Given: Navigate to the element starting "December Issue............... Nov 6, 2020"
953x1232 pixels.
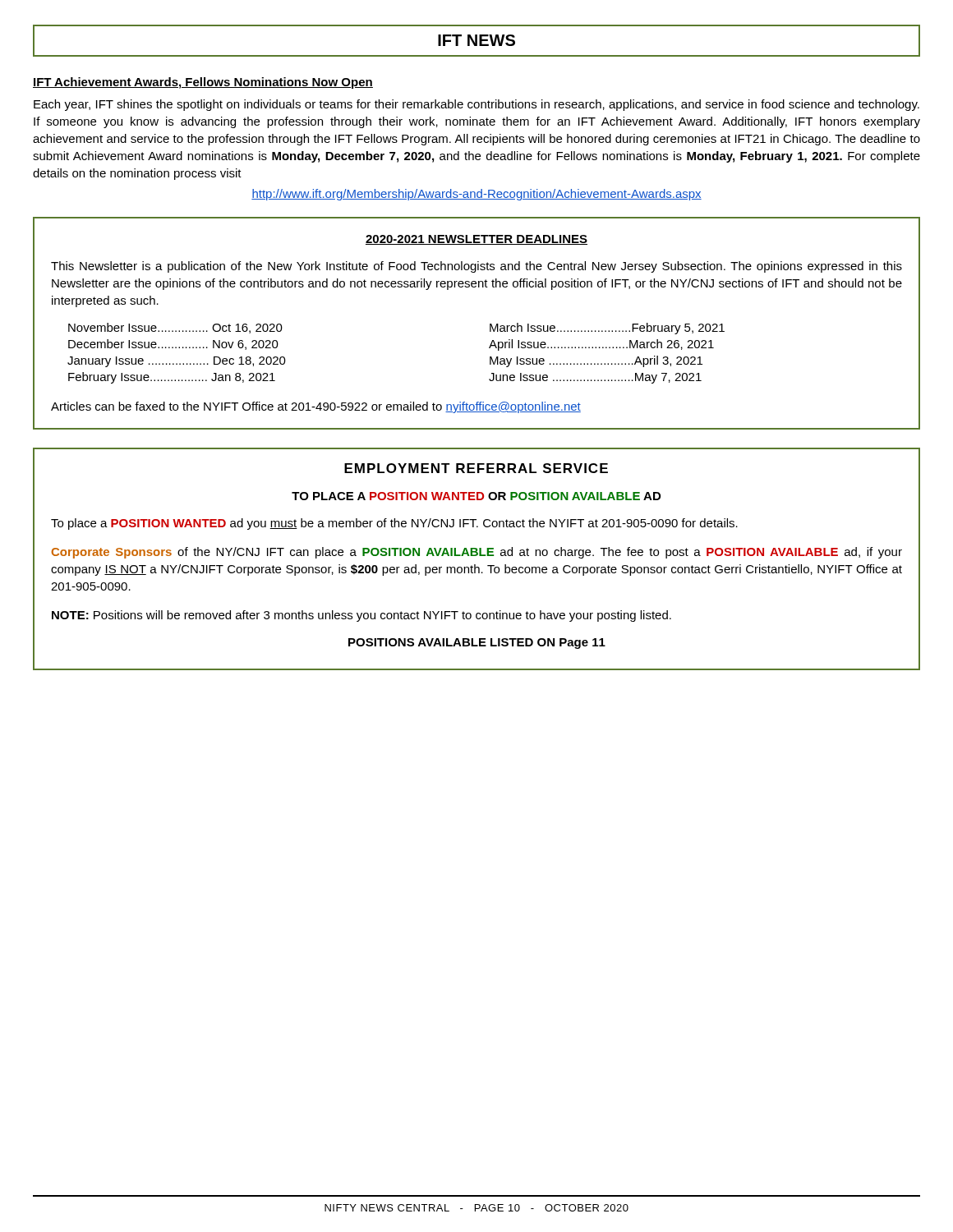Looking at the screenshot, I should pos(173,344).
